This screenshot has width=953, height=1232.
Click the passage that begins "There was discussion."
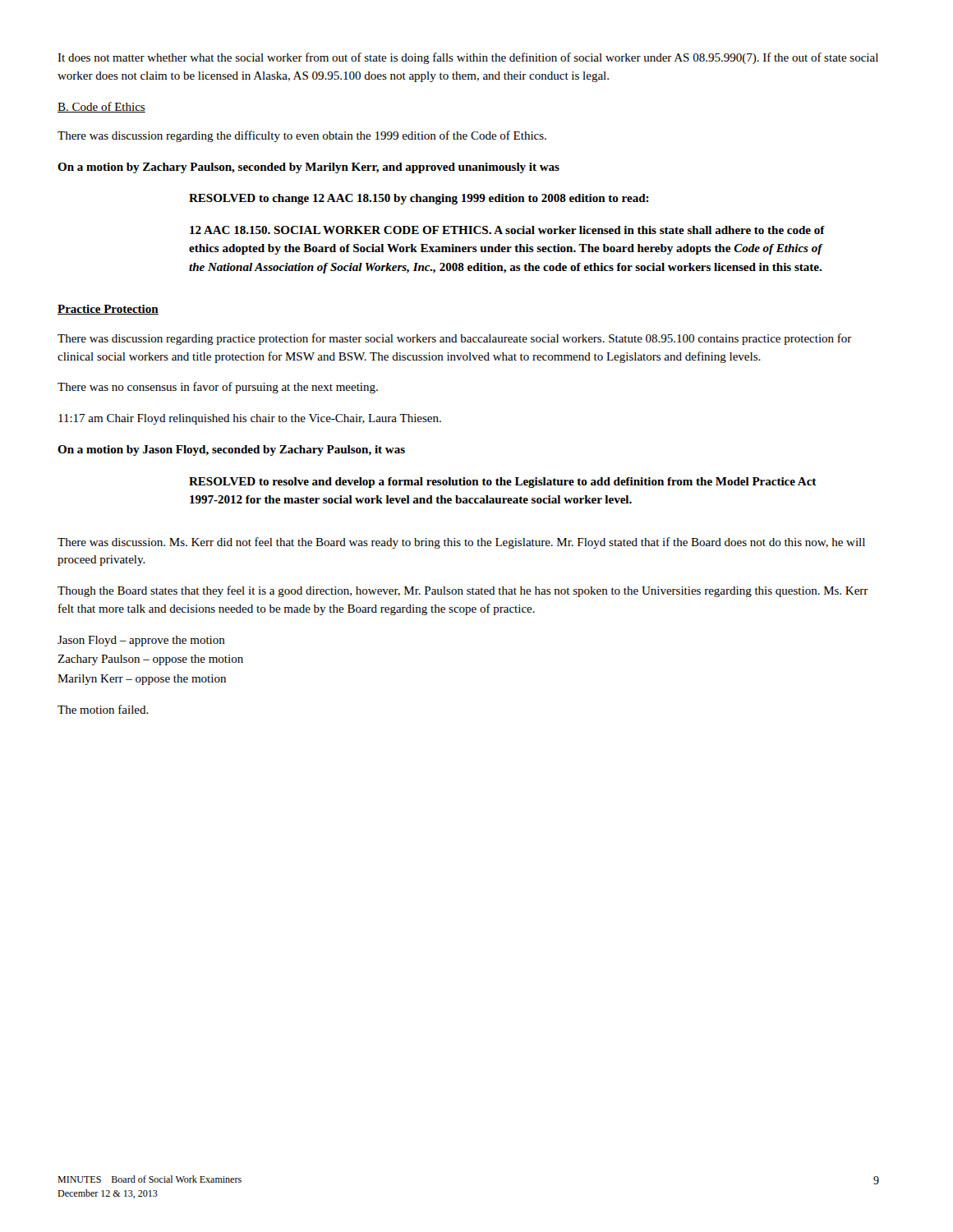pyautogui.click(x=461, y=551)
